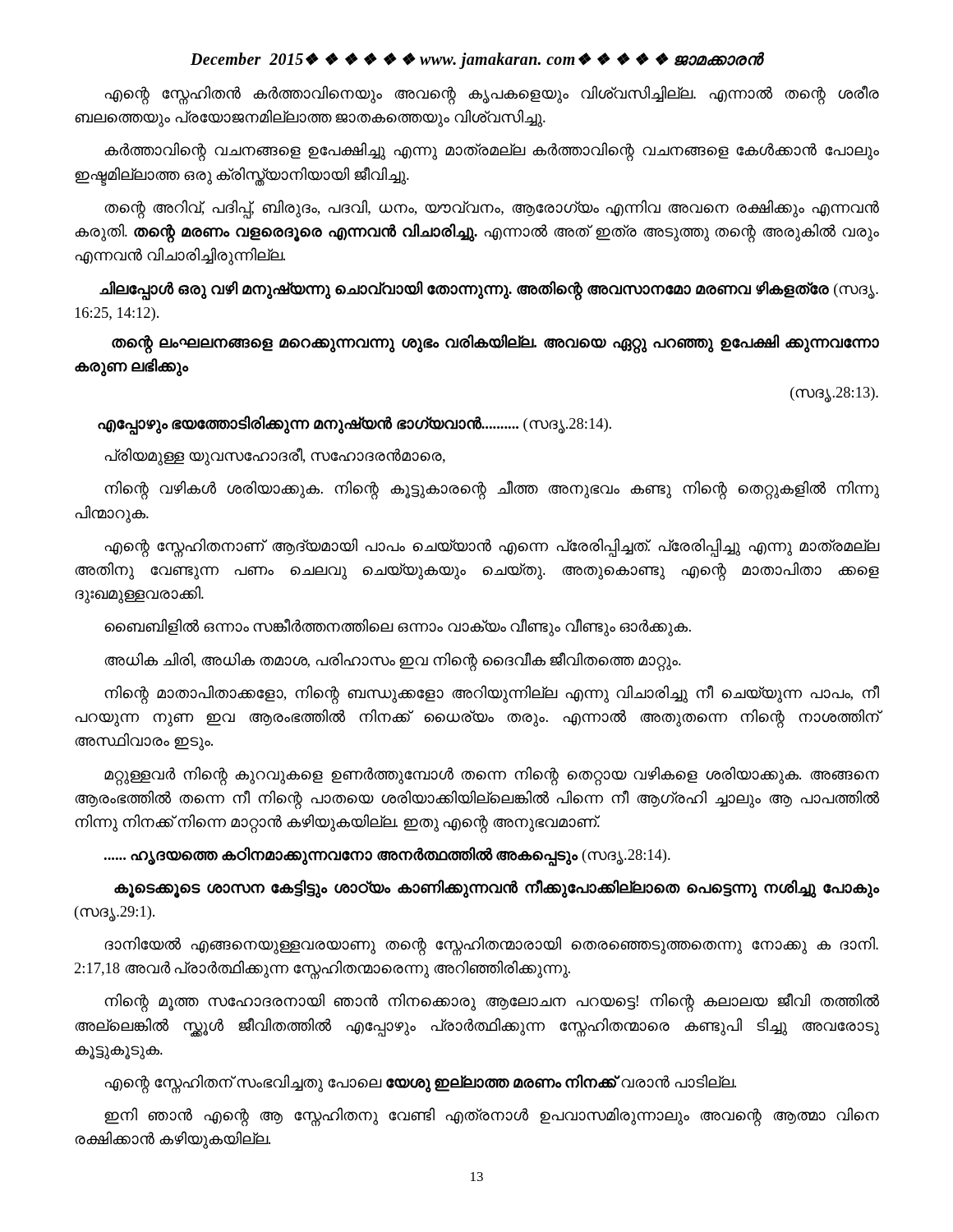Locate the text block that reads "മറ്റുള്ളവർ നിന്റെ കുറവുകളെ ഉണർത്തുമ്പോൾ തന്നെ നിന്റെ തെറ്റായ"
Viewport: 953px width, 1232px height.
coord(476,798)
